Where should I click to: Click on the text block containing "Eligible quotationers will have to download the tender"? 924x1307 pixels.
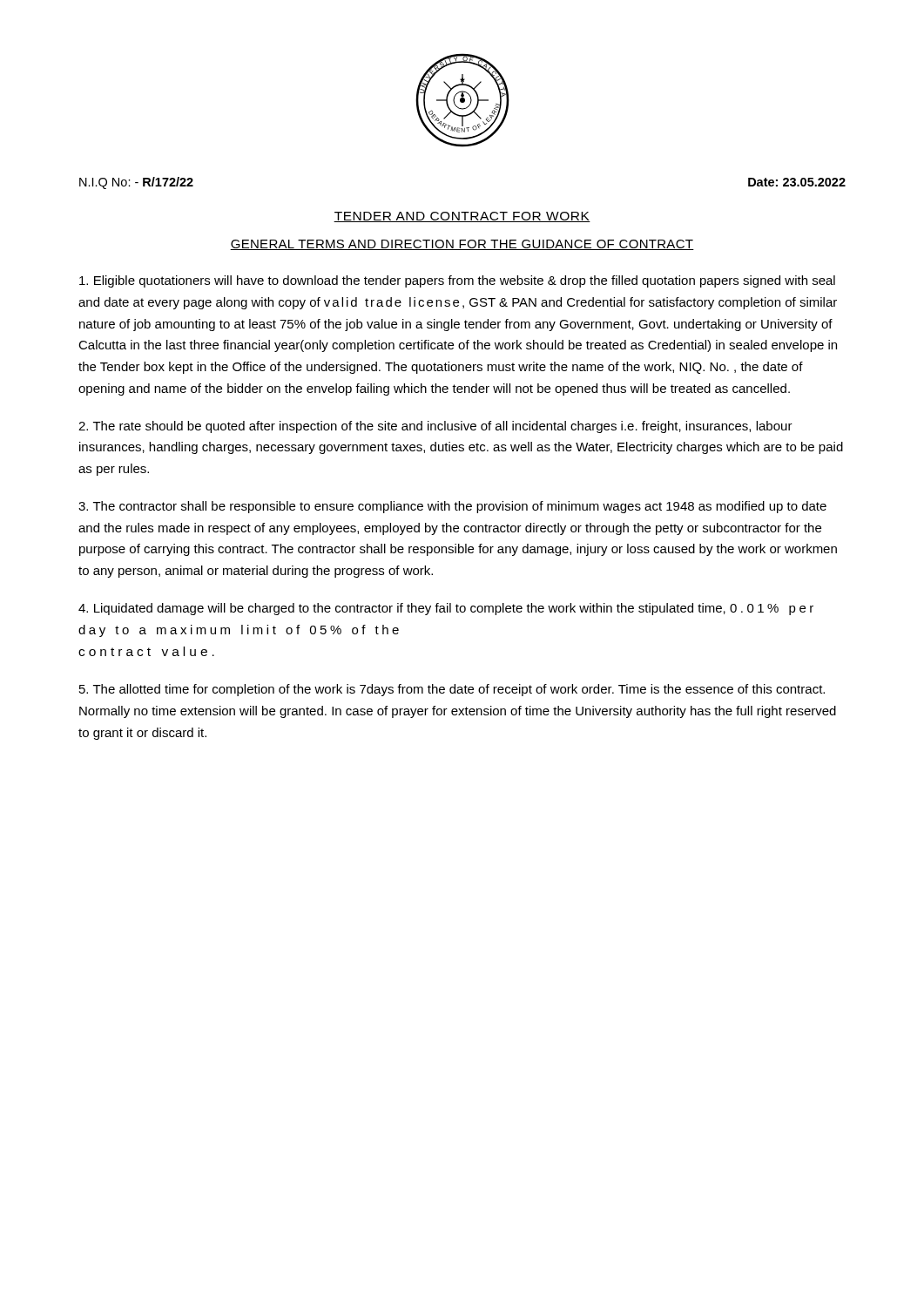pos(458,334)
